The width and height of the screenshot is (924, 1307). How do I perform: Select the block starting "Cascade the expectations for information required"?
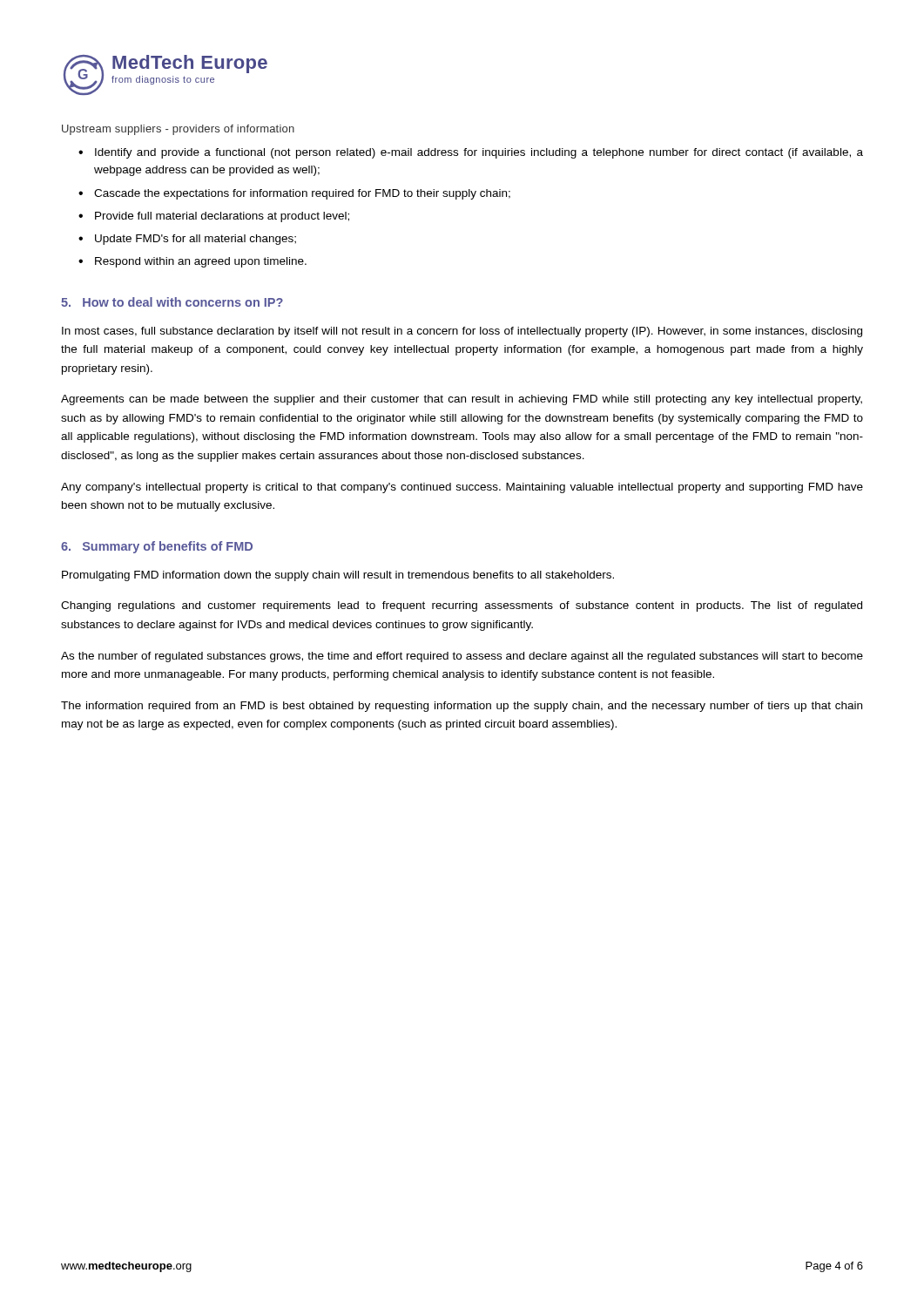(303, 193)
